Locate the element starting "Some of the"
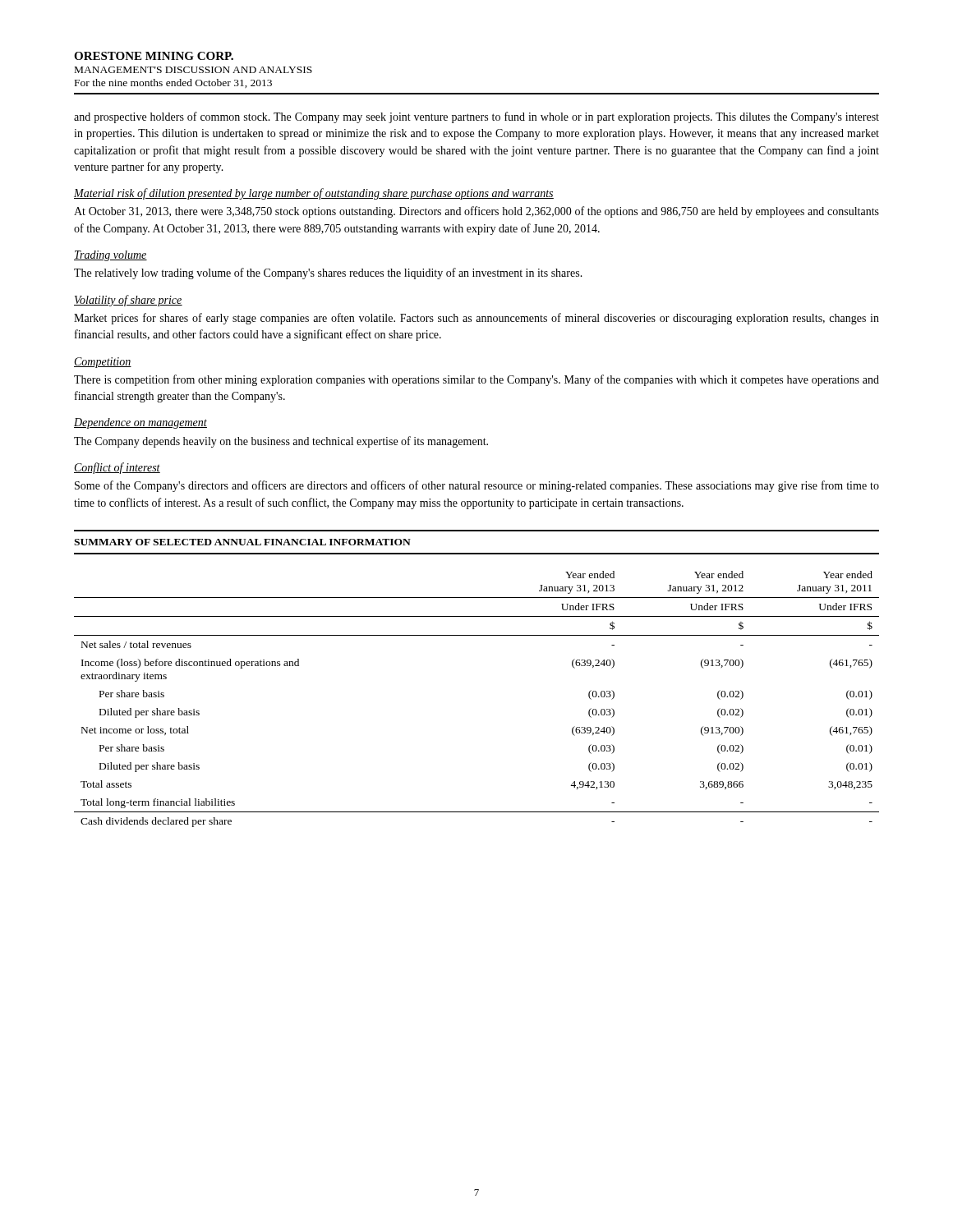 point(476,495)
